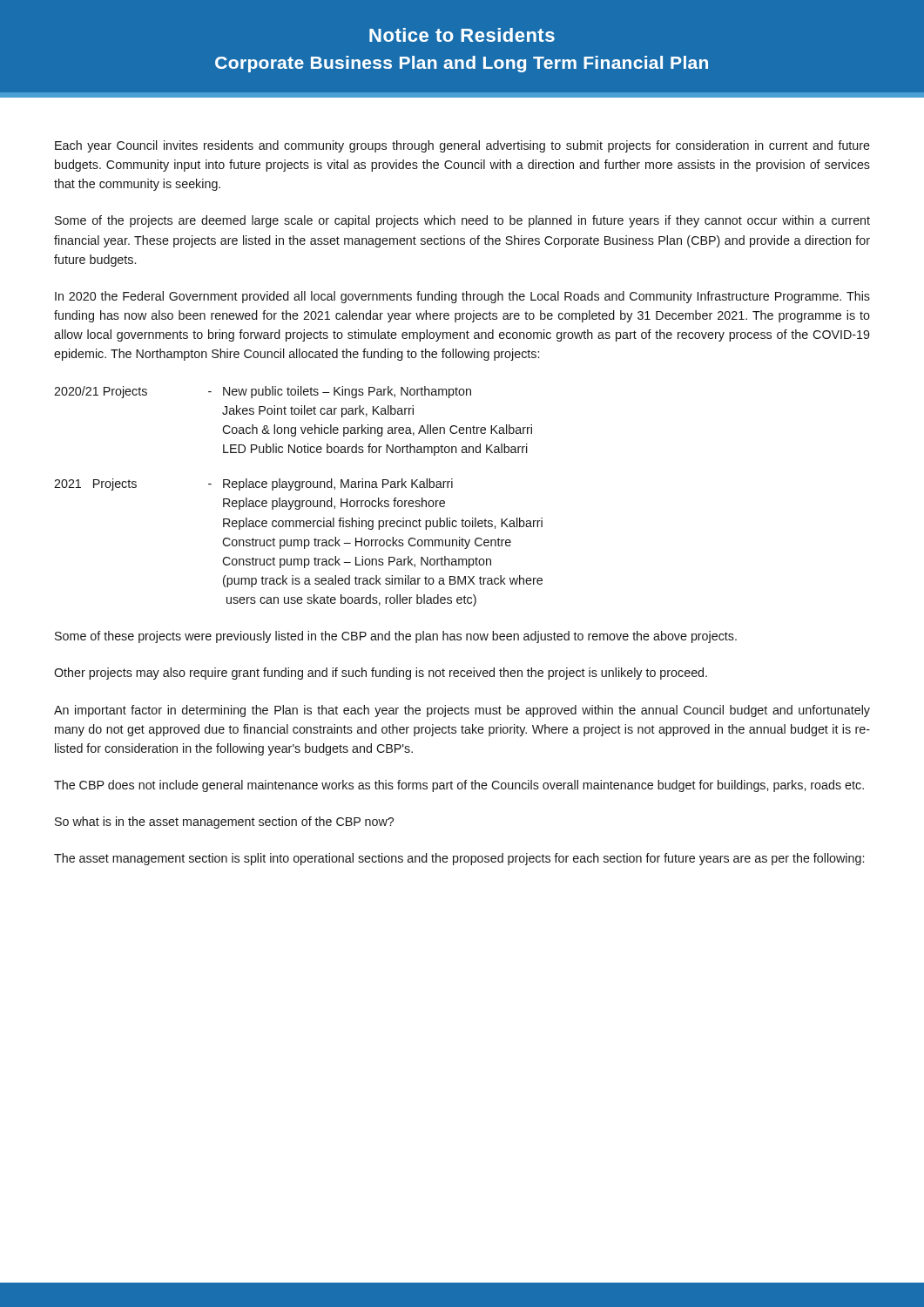Locate the block of text that opens with "Some of these projects were"

pos(396,636)
